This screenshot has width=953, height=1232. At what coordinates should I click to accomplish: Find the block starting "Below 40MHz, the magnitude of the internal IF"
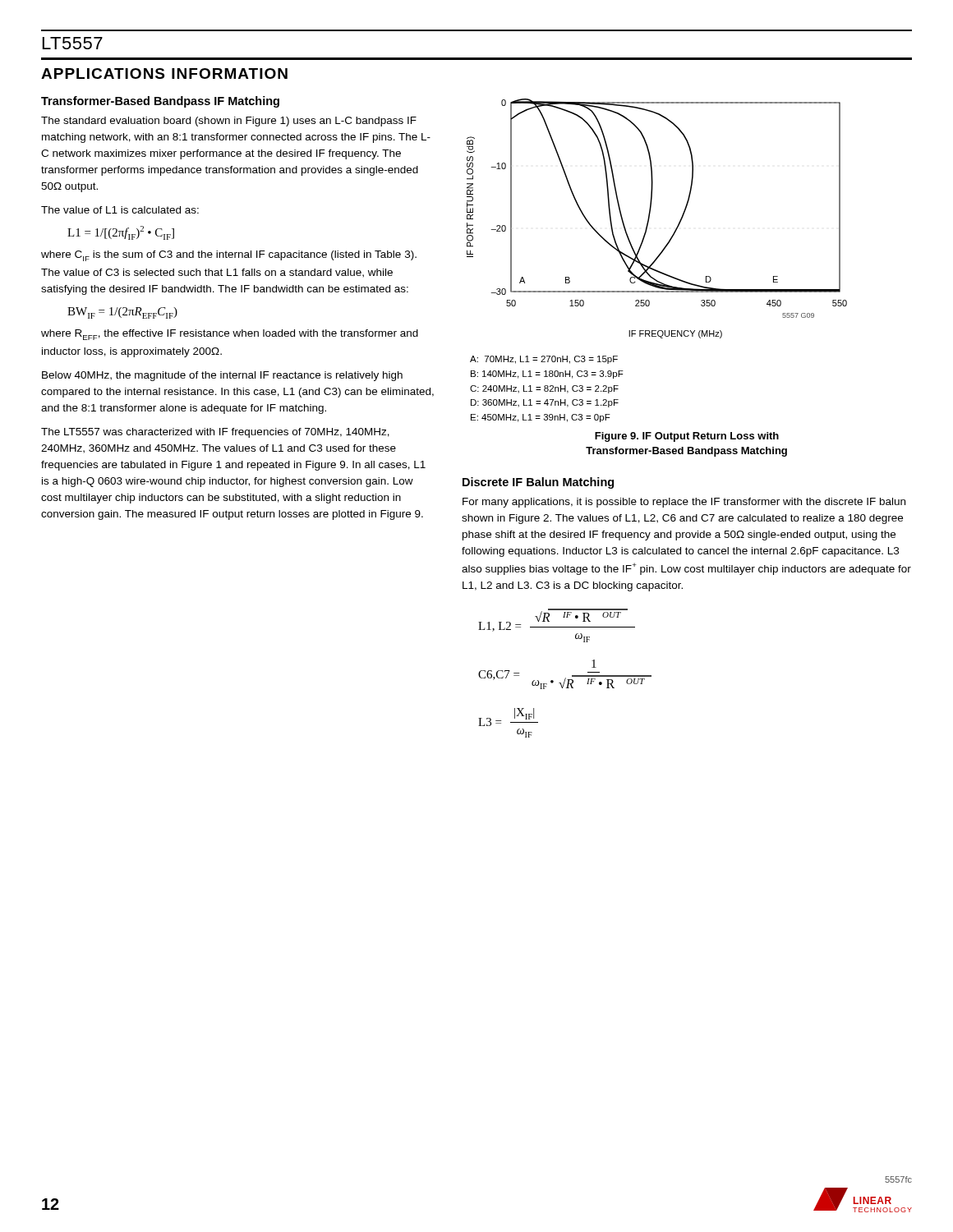pos(238,391)
